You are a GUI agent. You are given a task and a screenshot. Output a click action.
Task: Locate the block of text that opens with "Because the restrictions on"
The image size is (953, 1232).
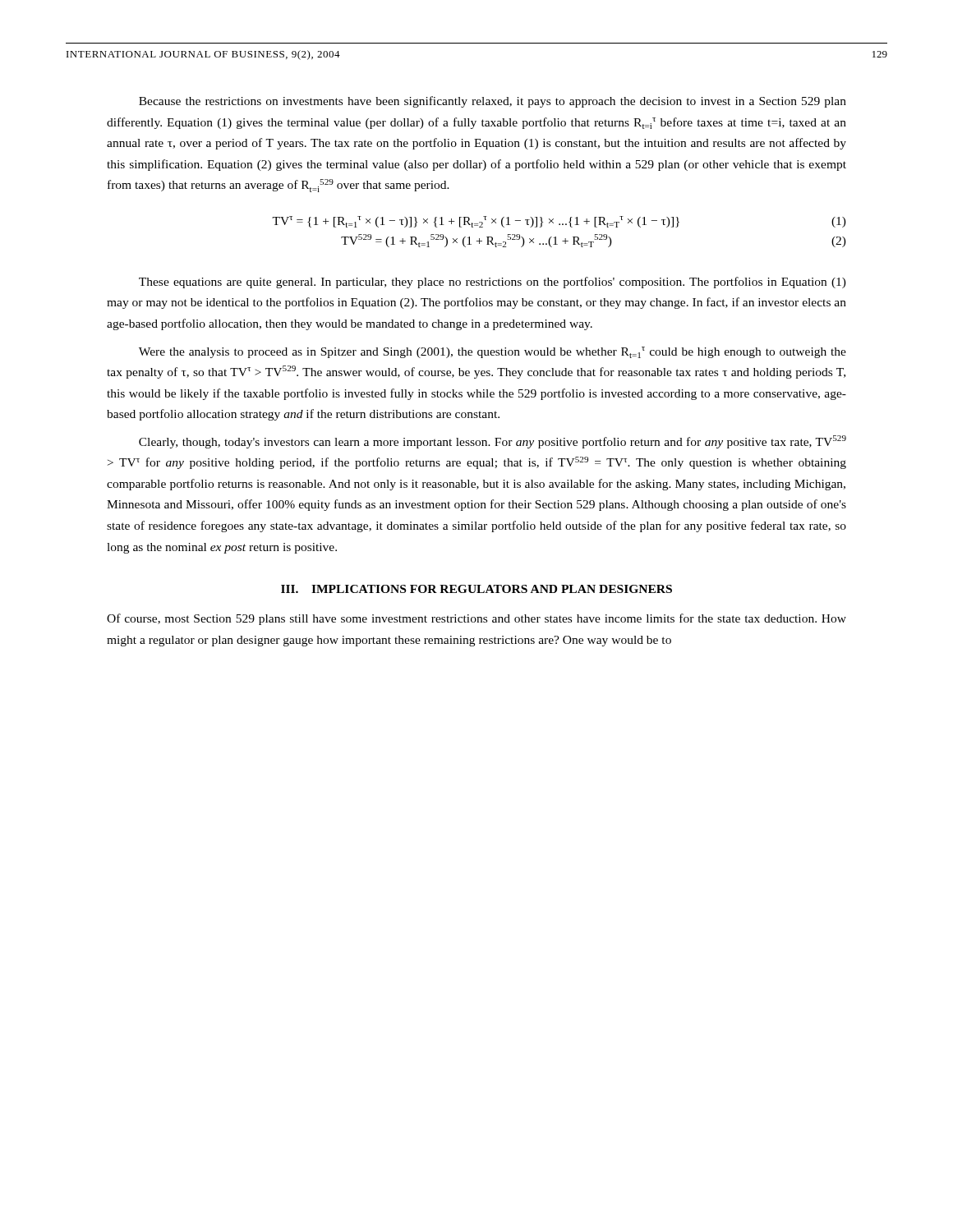tap(476, 144)
